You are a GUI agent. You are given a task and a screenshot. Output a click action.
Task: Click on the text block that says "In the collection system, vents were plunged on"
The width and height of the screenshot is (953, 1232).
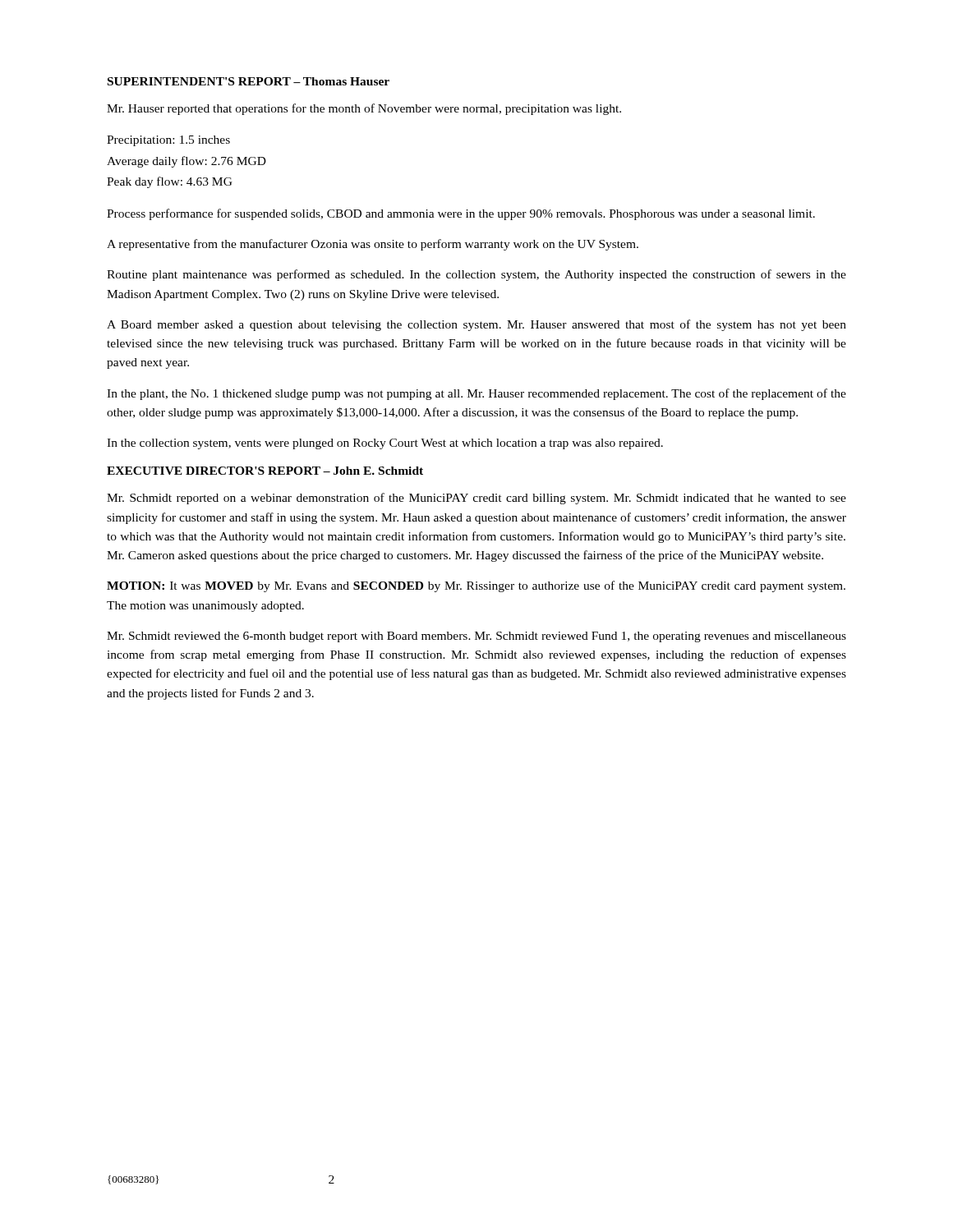tap(385, 442)
